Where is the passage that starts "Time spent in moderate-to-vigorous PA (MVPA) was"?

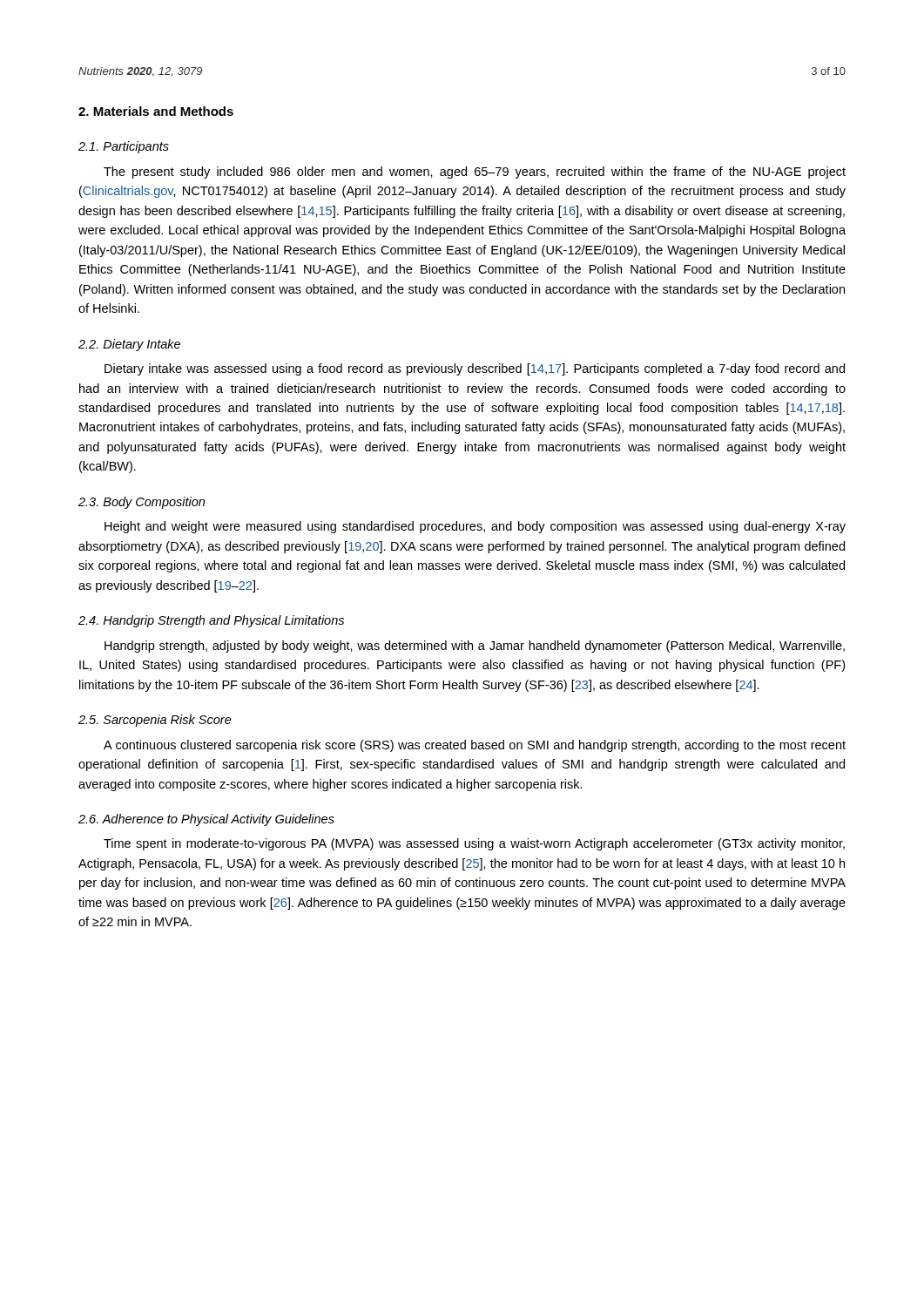(x=462, y=883)
